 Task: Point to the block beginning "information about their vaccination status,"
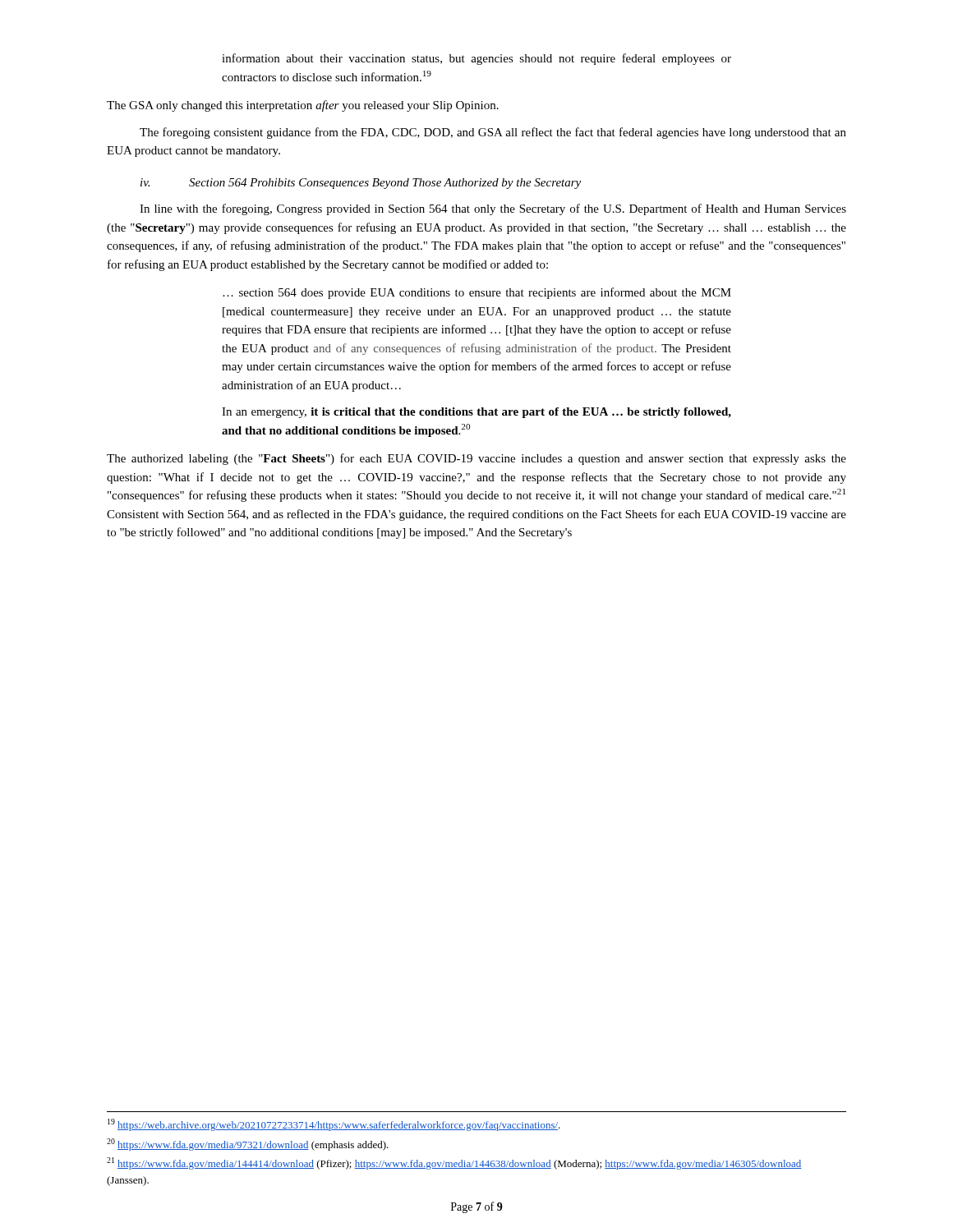tap(476, 68)
